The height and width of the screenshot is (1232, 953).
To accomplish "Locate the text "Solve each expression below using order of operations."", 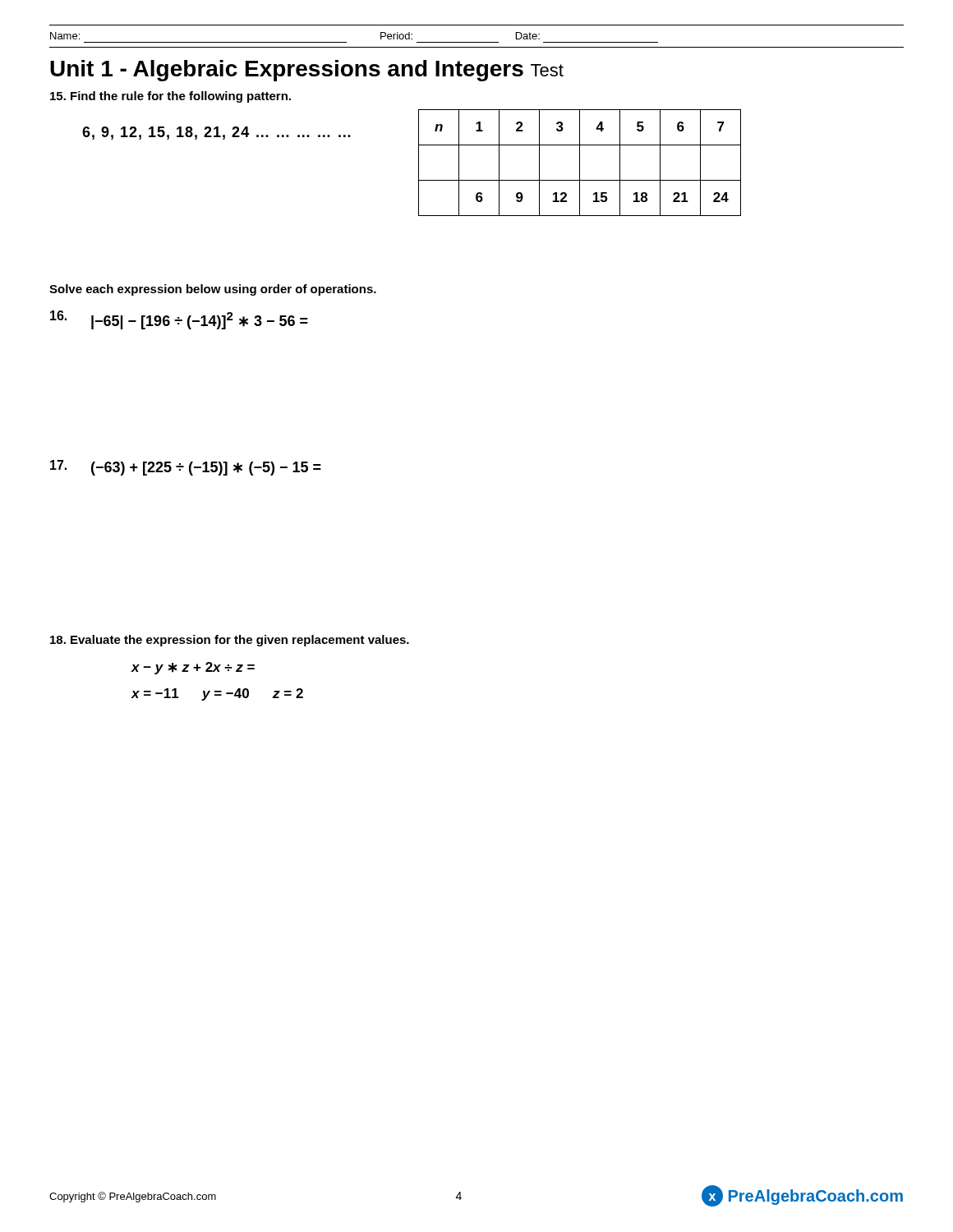I will [213, 289].
